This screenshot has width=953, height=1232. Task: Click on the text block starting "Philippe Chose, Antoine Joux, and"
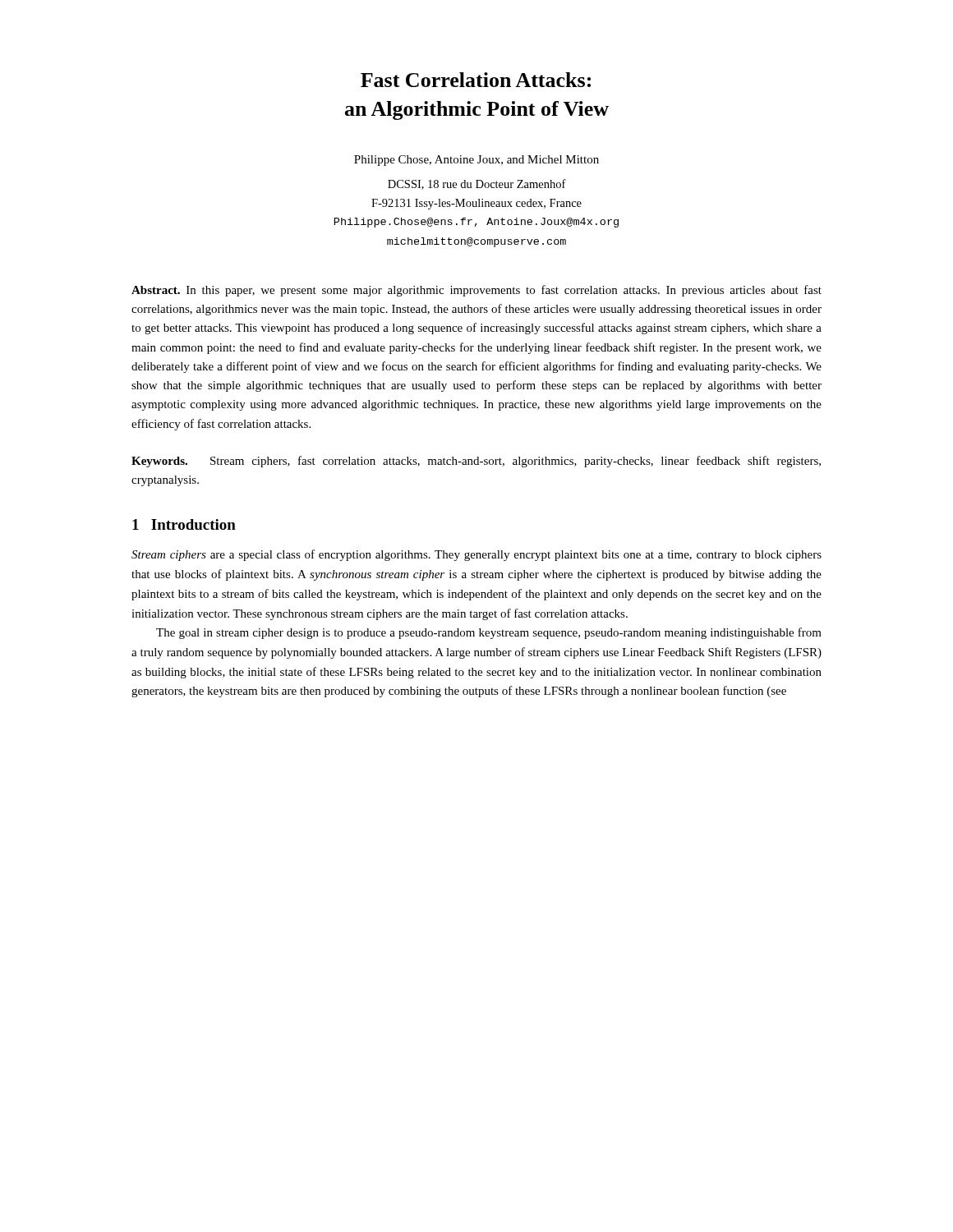tap(476, 159)
